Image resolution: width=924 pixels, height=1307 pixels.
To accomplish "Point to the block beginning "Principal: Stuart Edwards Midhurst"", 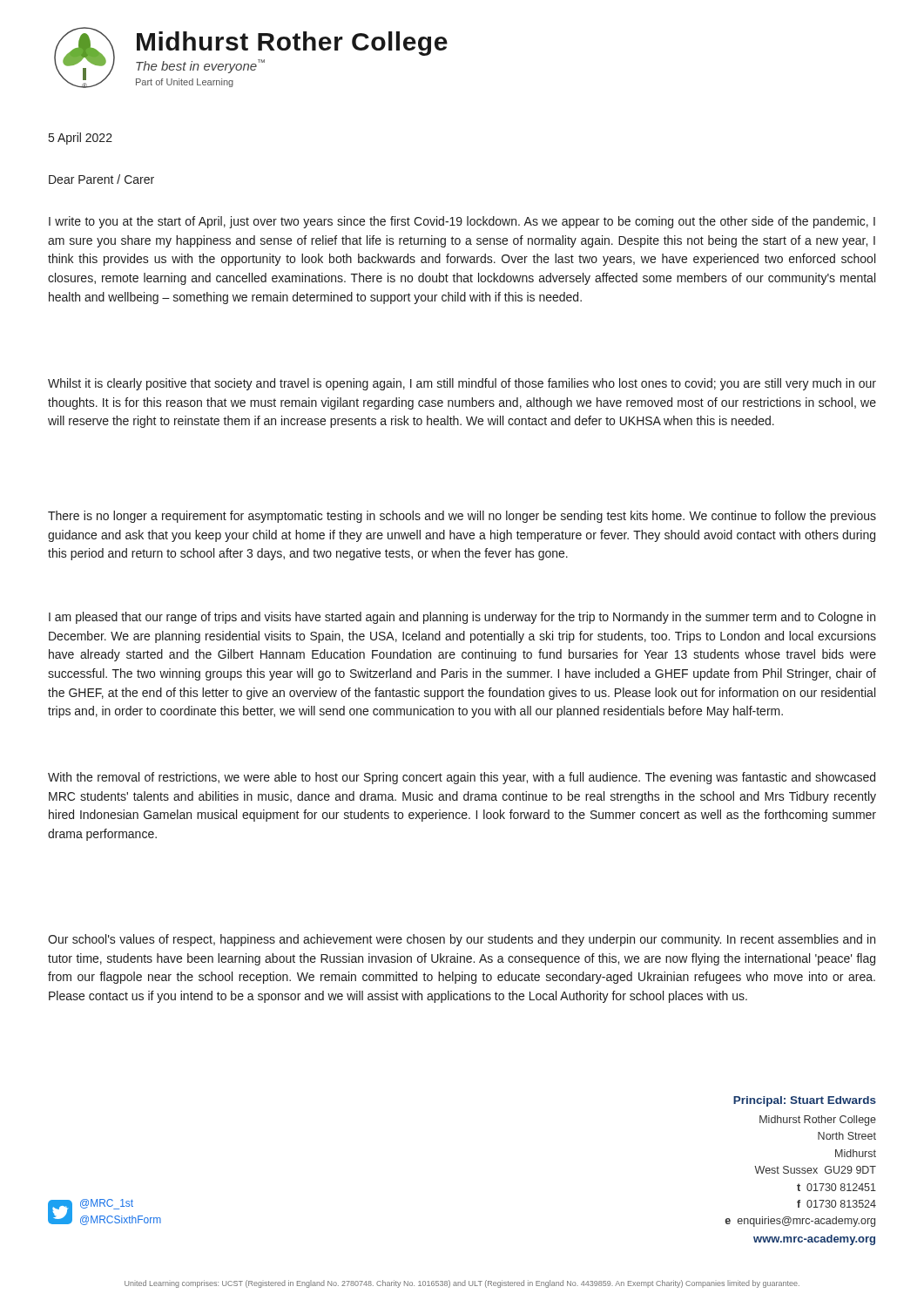I will click(801, 1168).
